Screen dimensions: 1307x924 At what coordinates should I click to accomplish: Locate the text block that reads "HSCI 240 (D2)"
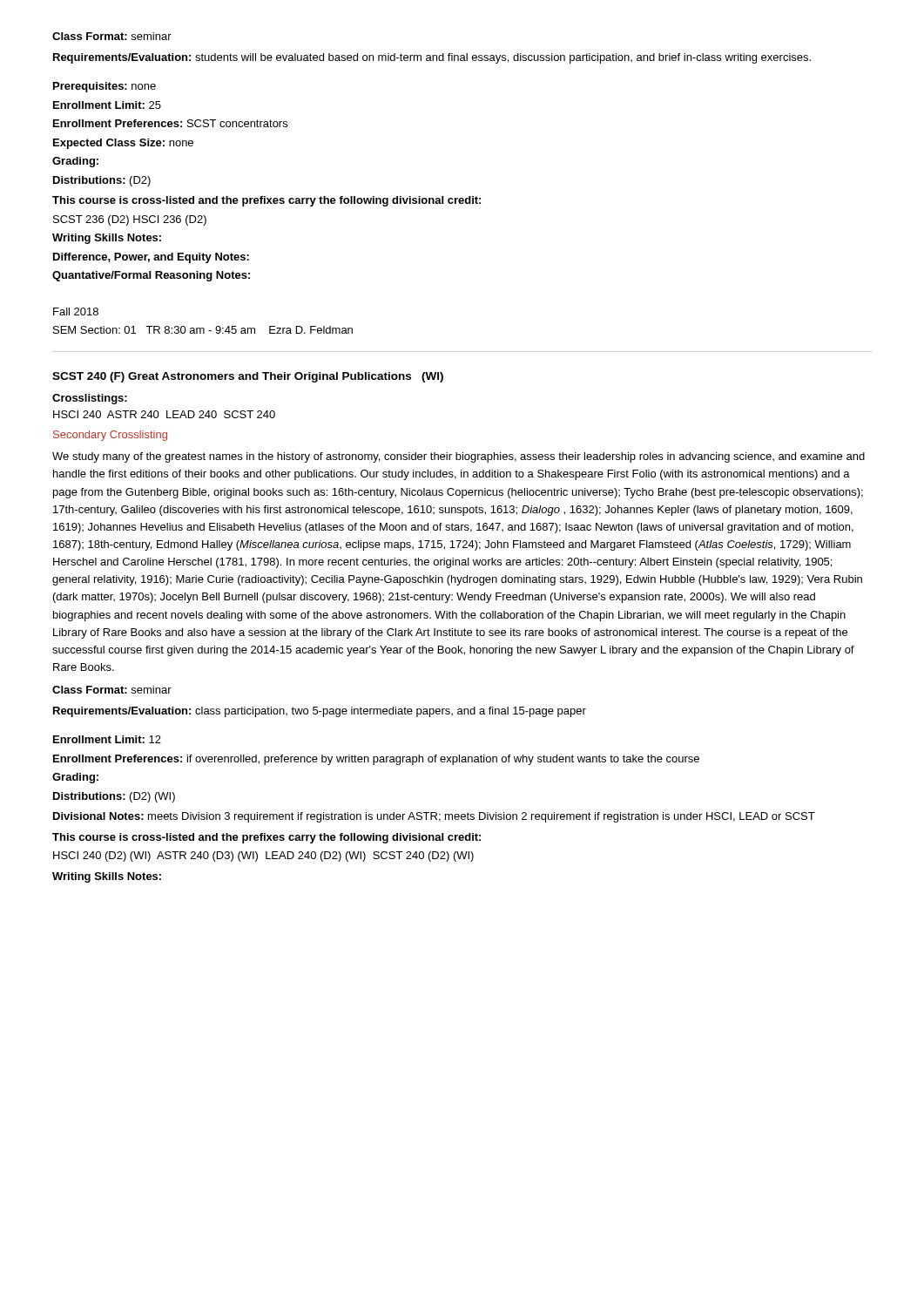pyautogui.click(x=263, y=855)
